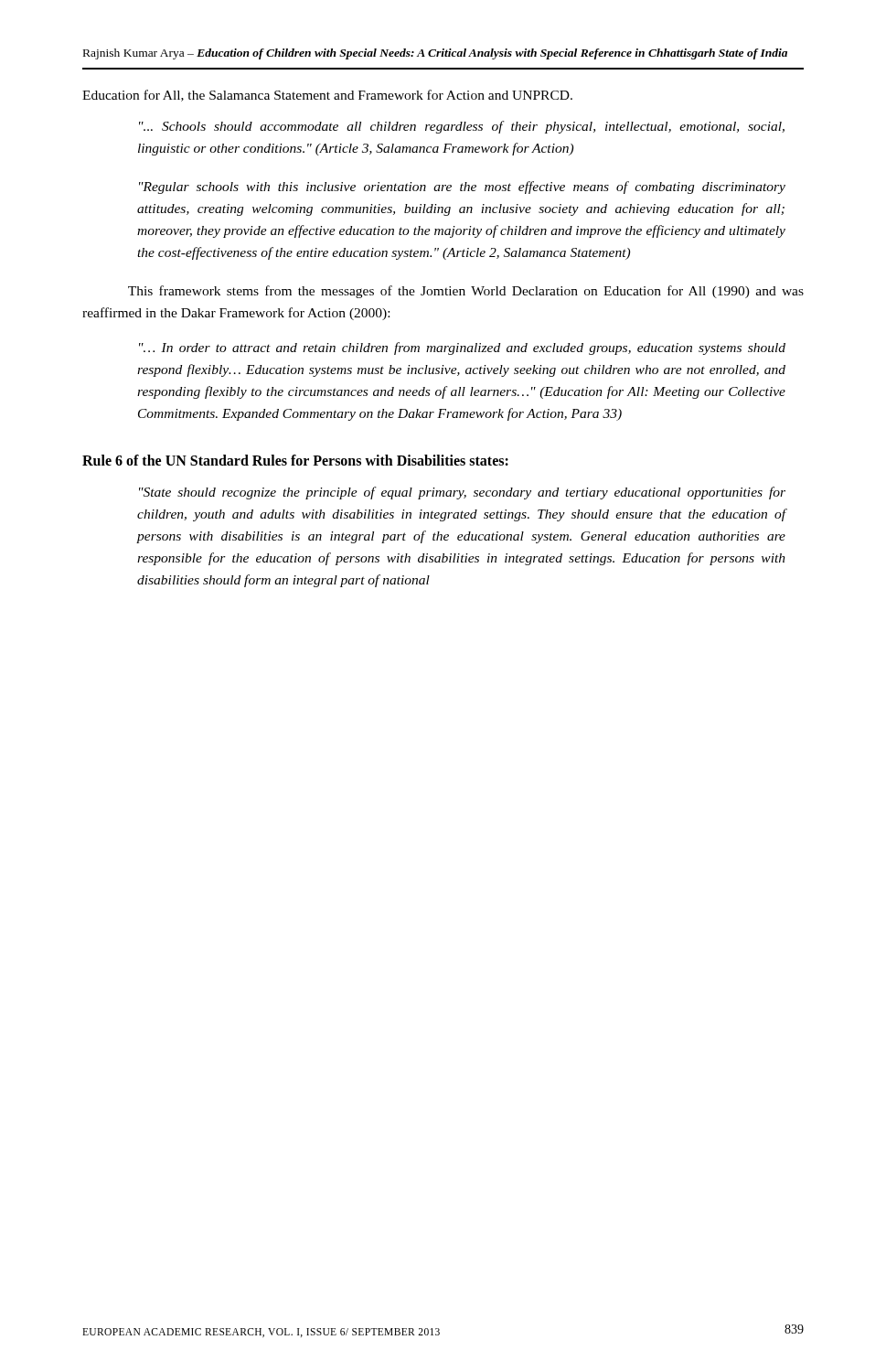This screenshot has width=886, height=1372.
Task: Click the passage that begins "This framework stems from the messages of the"
Action: [x=443, y=301]
